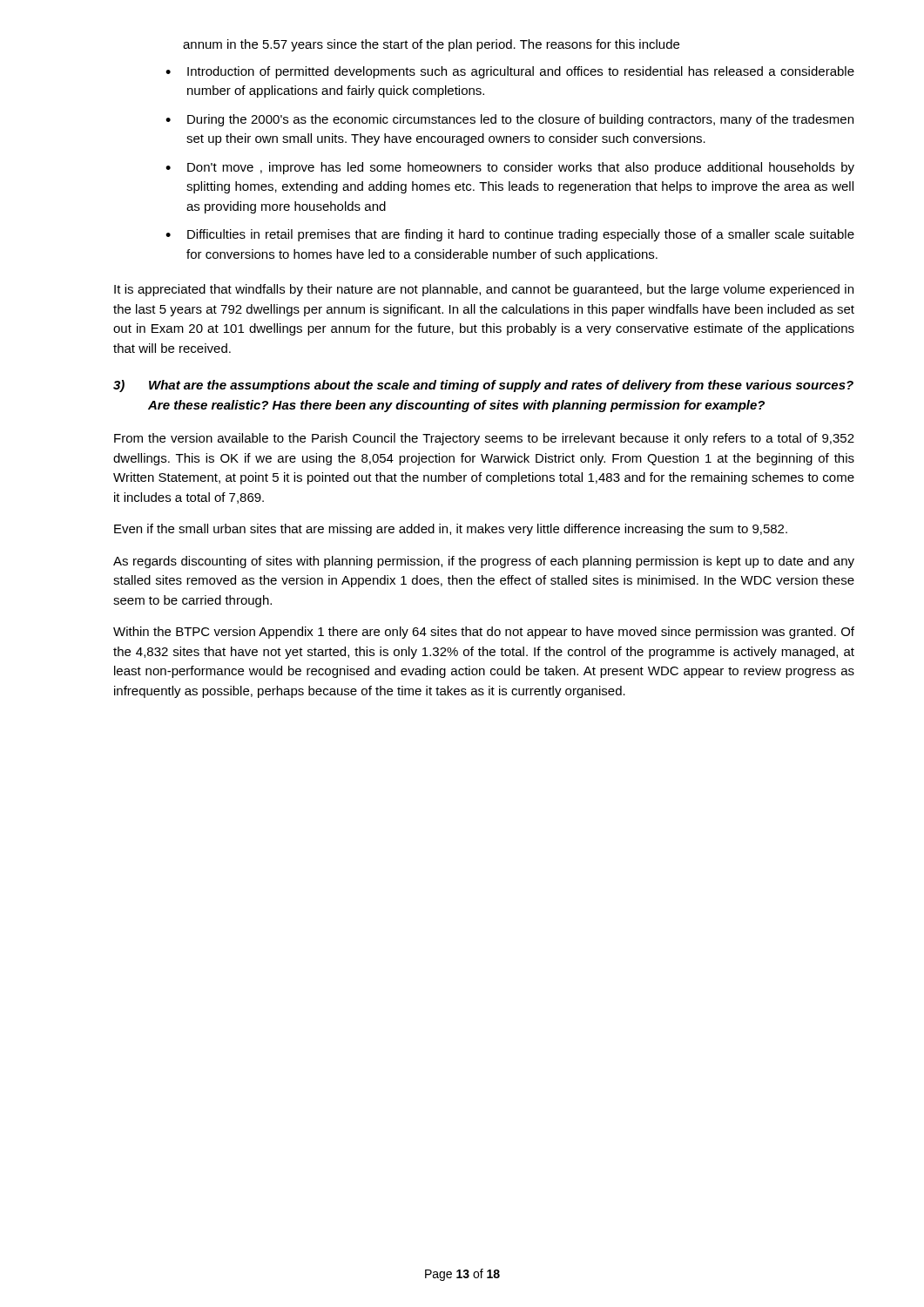Find the text starting "• Difficulties in retail premises that"
Viewport: 924px width, 1307px height.
(x=510, y=244)
